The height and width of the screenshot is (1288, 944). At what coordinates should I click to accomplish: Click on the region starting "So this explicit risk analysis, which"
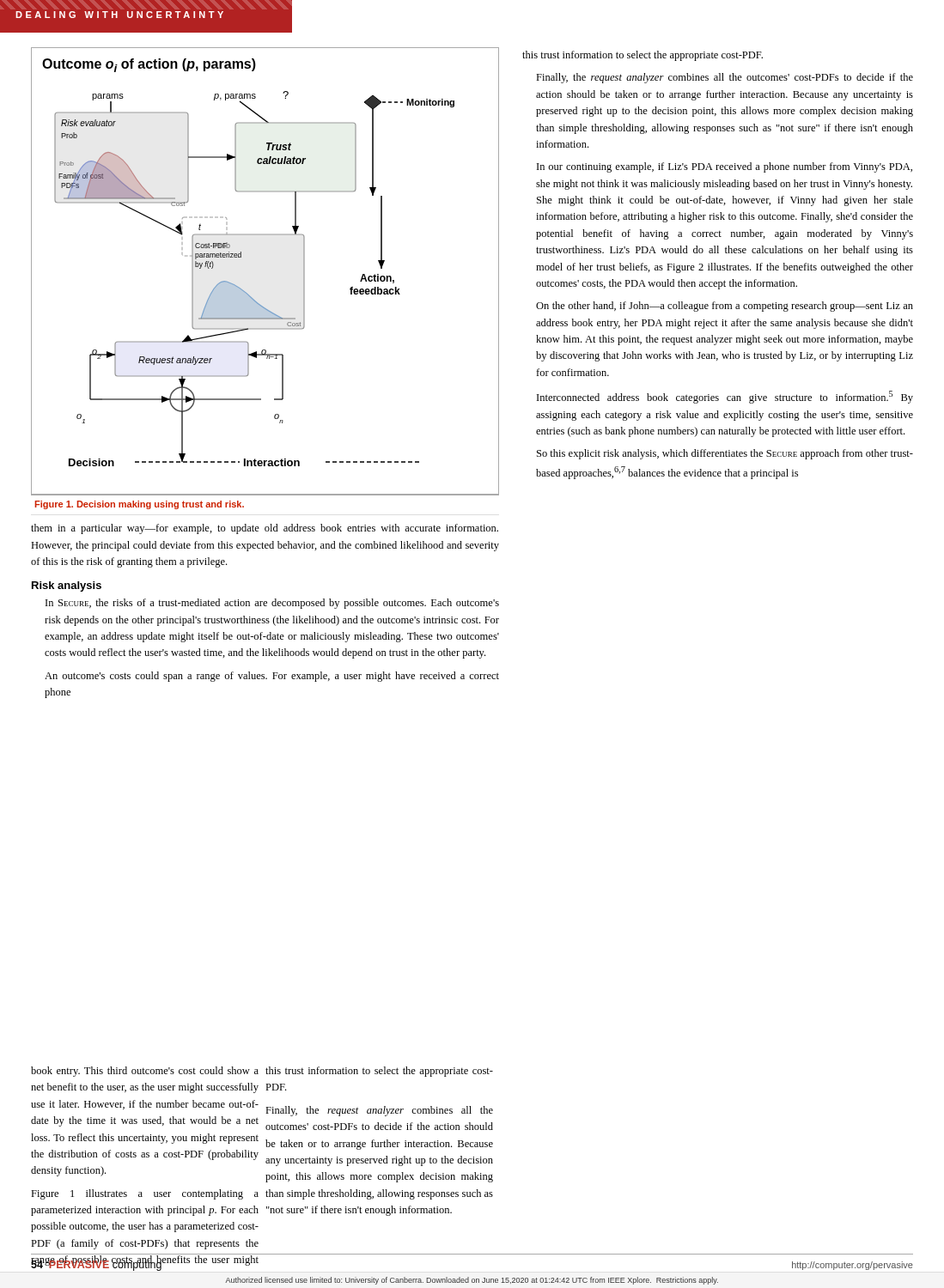(725, 463)
